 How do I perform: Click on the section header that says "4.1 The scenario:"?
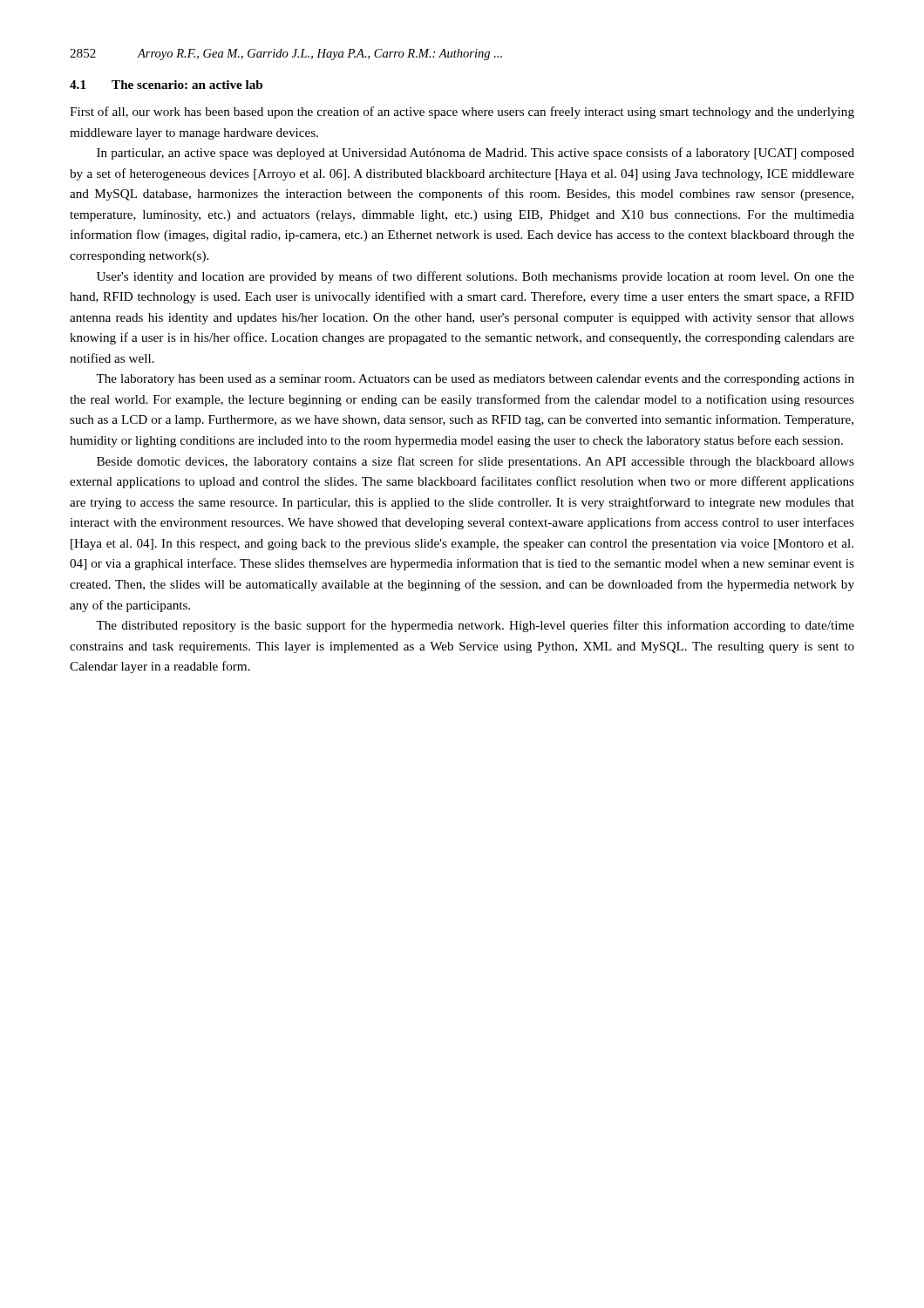pos(166,85)
